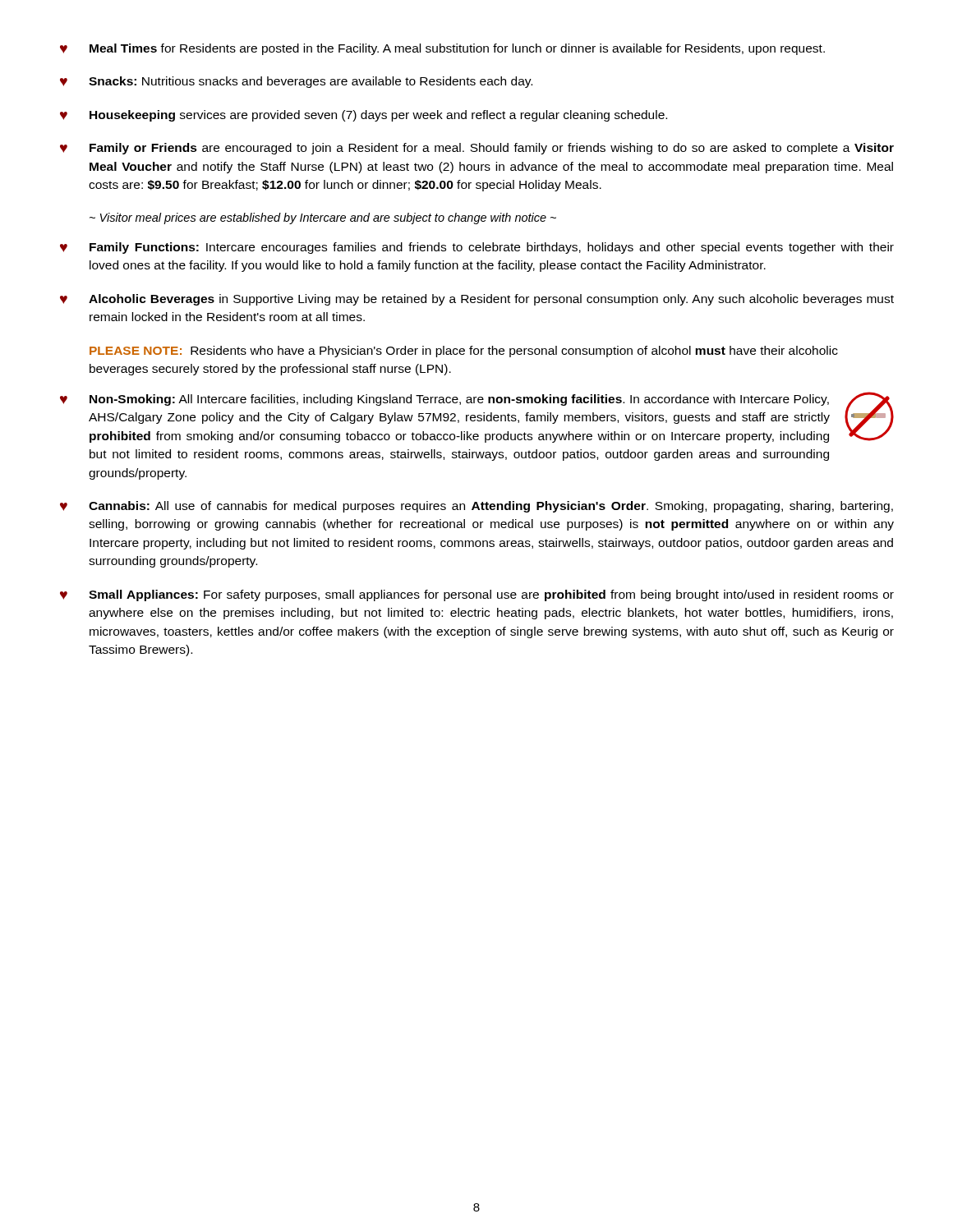This screenshot has width=953, height=1232.
Task: Navigate to the text starting "♥ Housekeeping services are provided seven"
Action: 476,115
